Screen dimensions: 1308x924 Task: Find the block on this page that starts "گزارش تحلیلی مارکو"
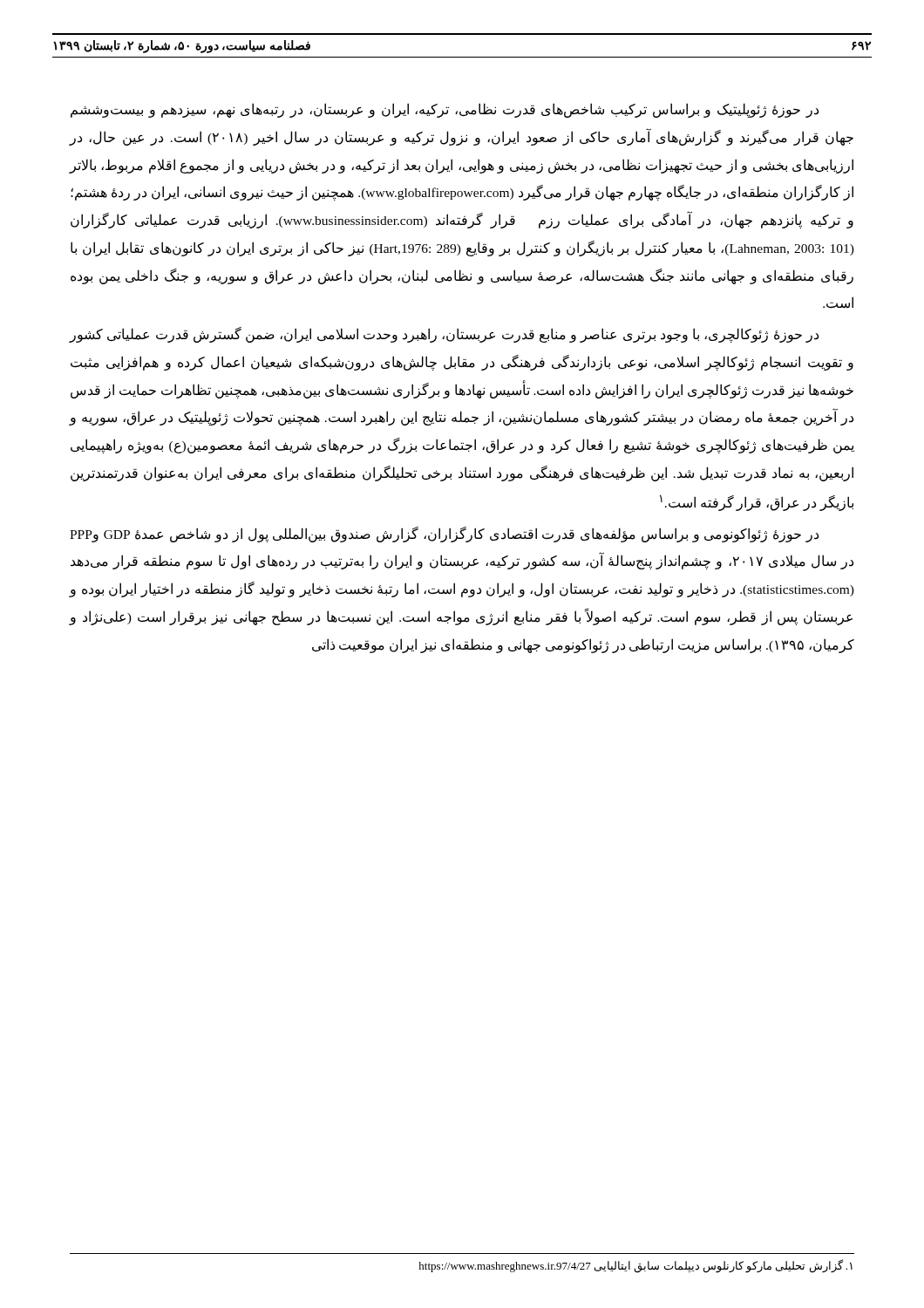[x=636, y=1266]
